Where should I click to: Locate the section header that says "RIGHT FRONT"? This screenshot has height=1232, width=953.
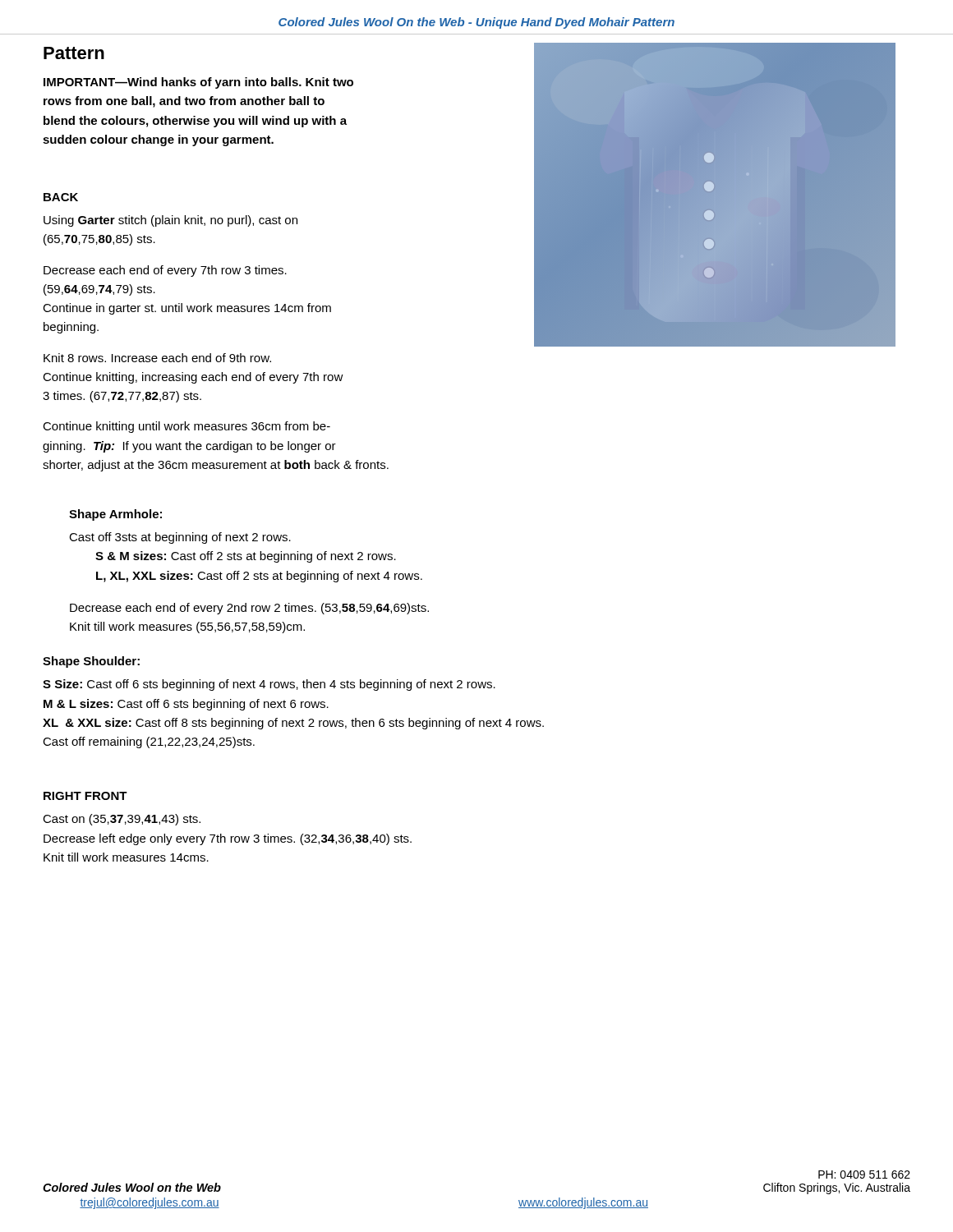[85, 796]
